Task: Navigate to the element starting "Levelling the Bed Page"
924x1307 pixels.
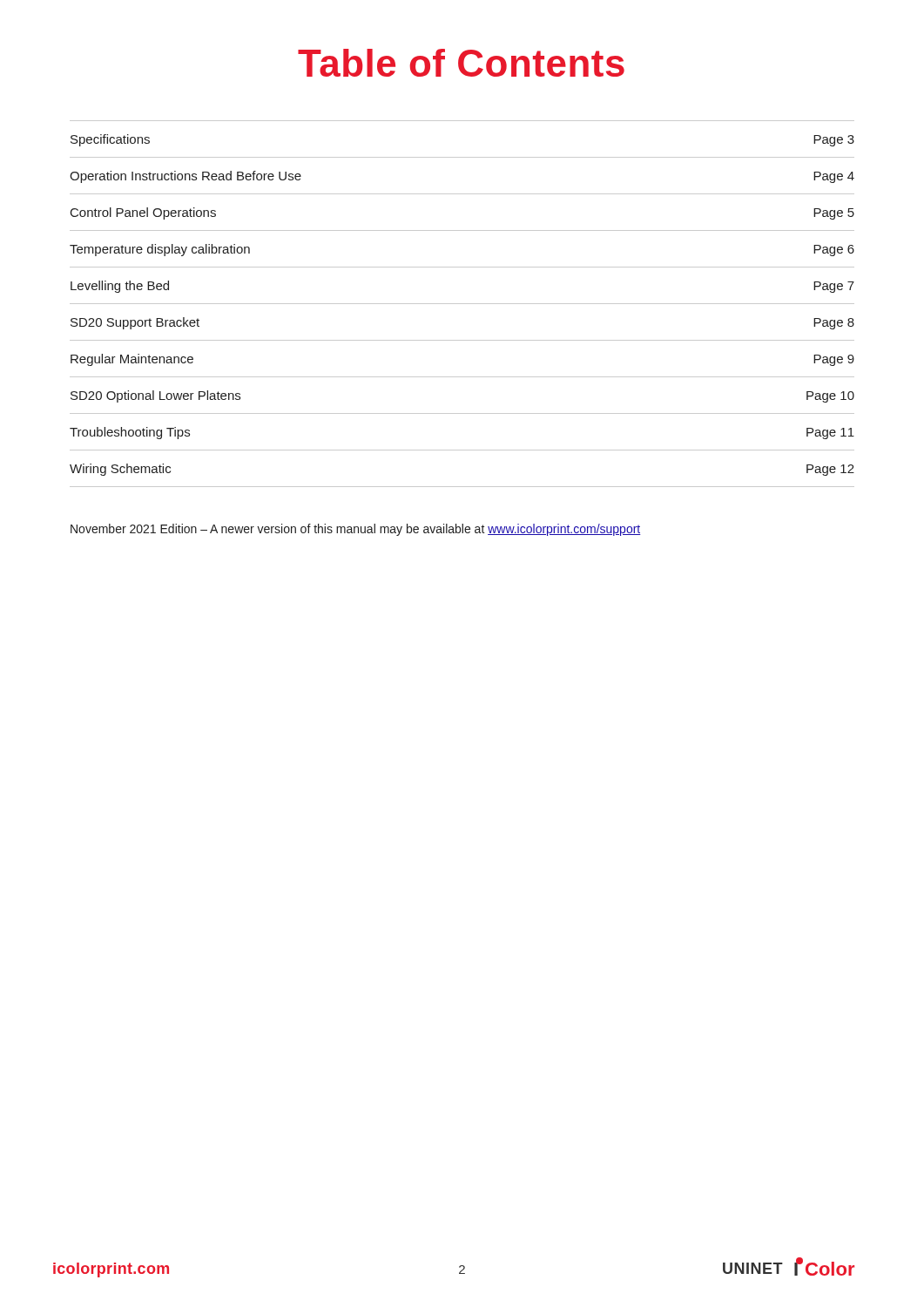Action: pos(115,286)
